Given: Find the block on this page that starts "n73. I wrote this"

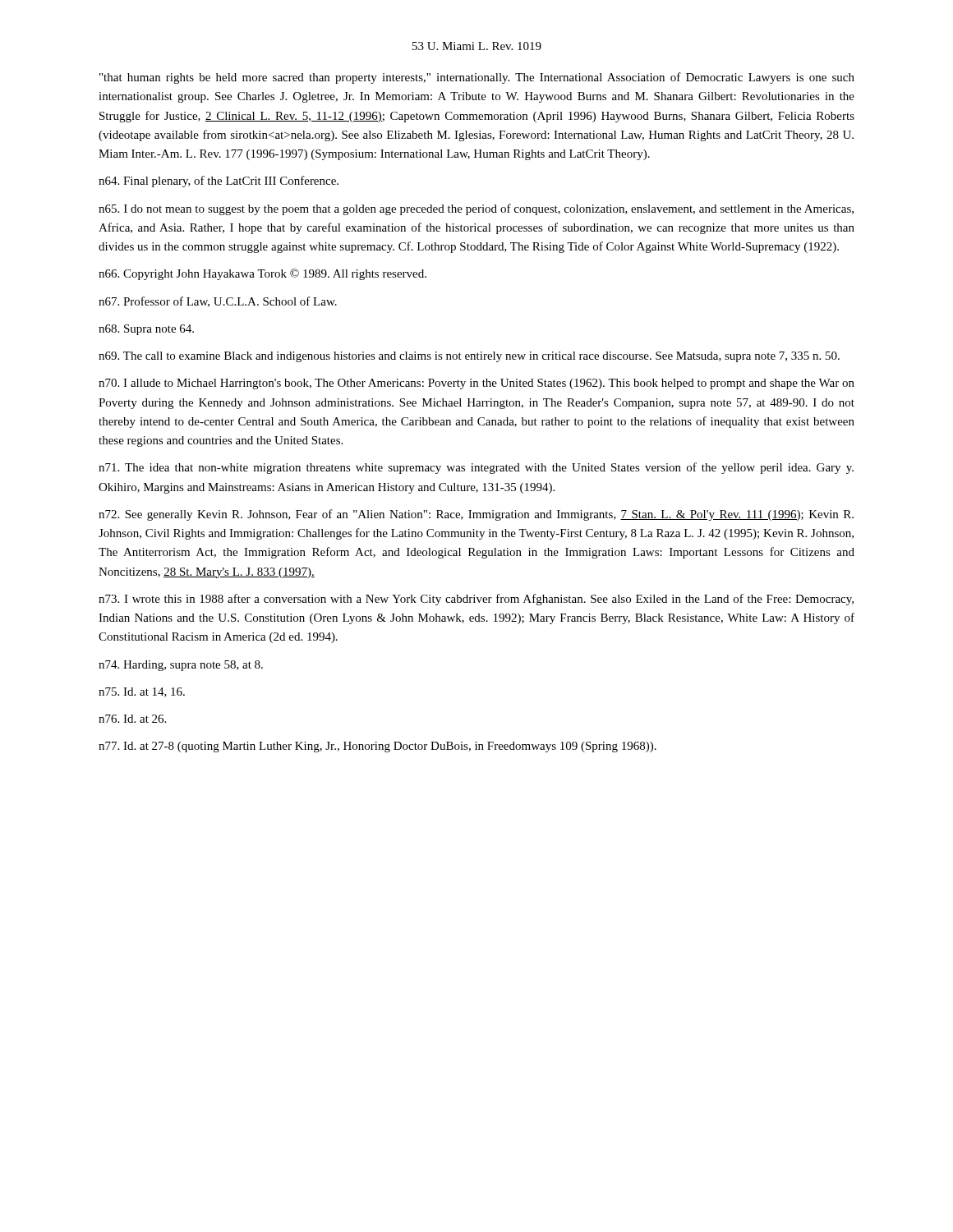Looking at the screenshot, I should click(x=476, y=618).
